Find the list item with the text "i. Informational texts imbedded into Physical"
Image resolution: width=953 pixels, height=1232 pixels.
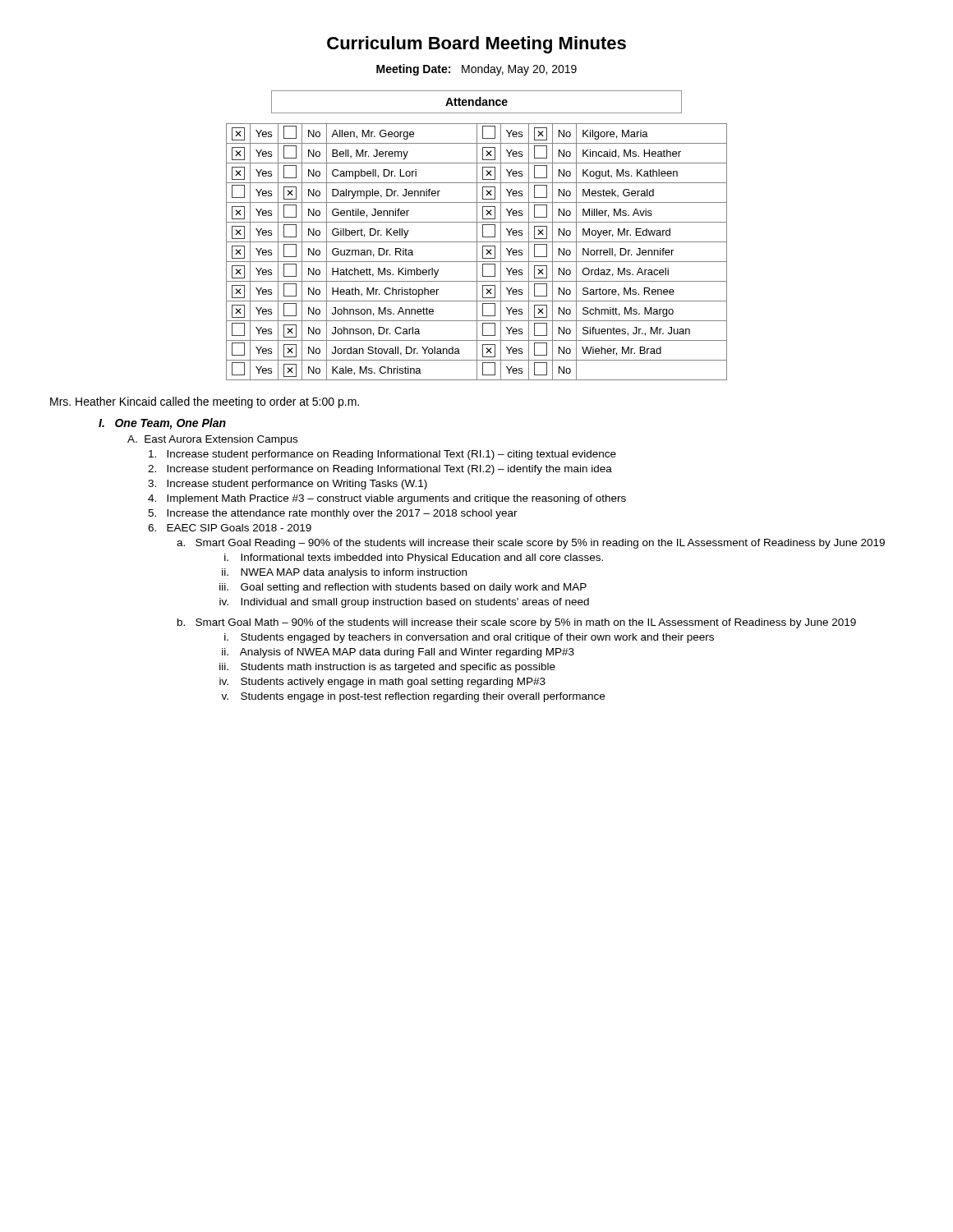pyautogui.click(x=407, y=557)
